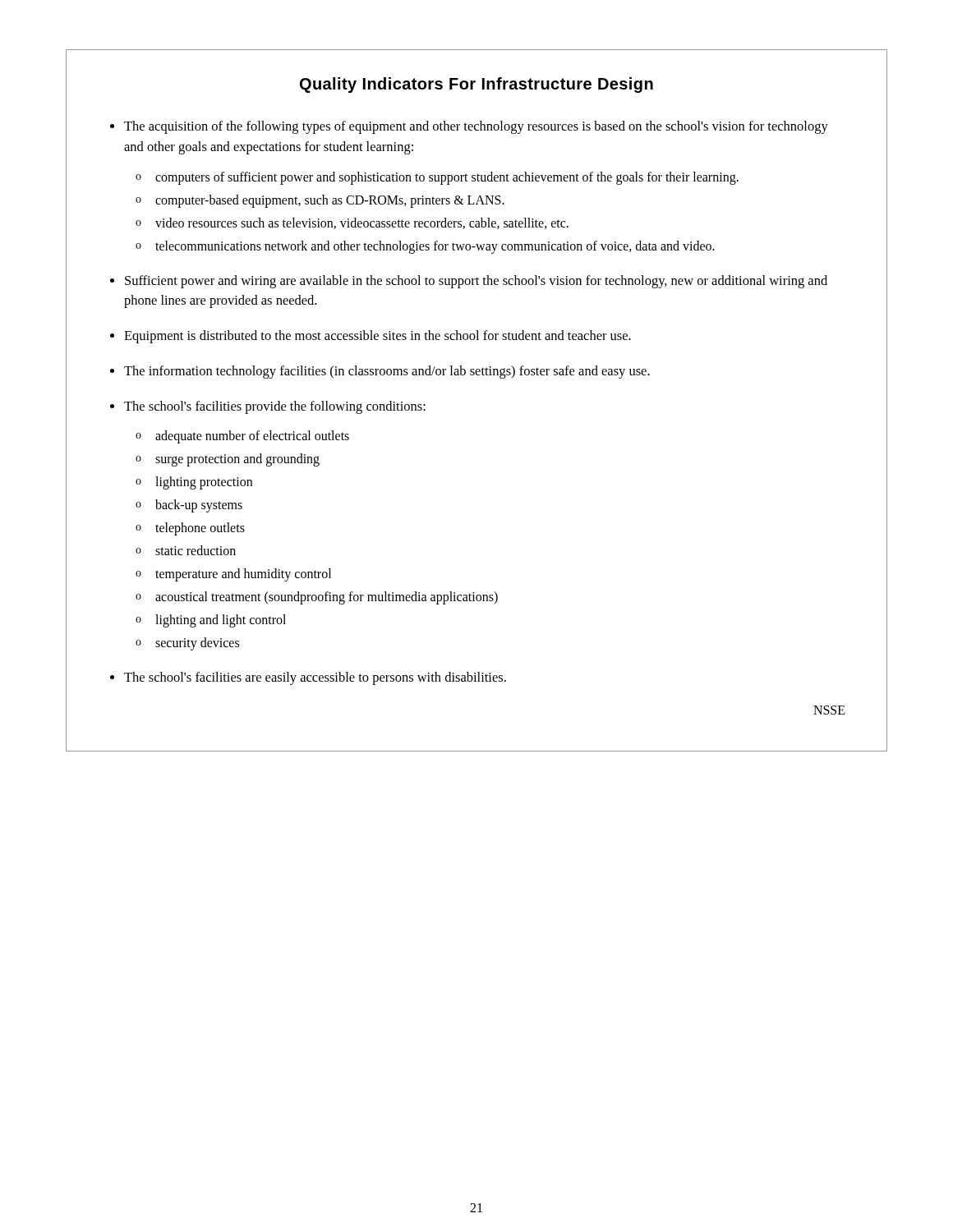Screen dimensions: 1232x953
Task: Find the list item containing "back-up systems"
Action: (x=199, y=505)
